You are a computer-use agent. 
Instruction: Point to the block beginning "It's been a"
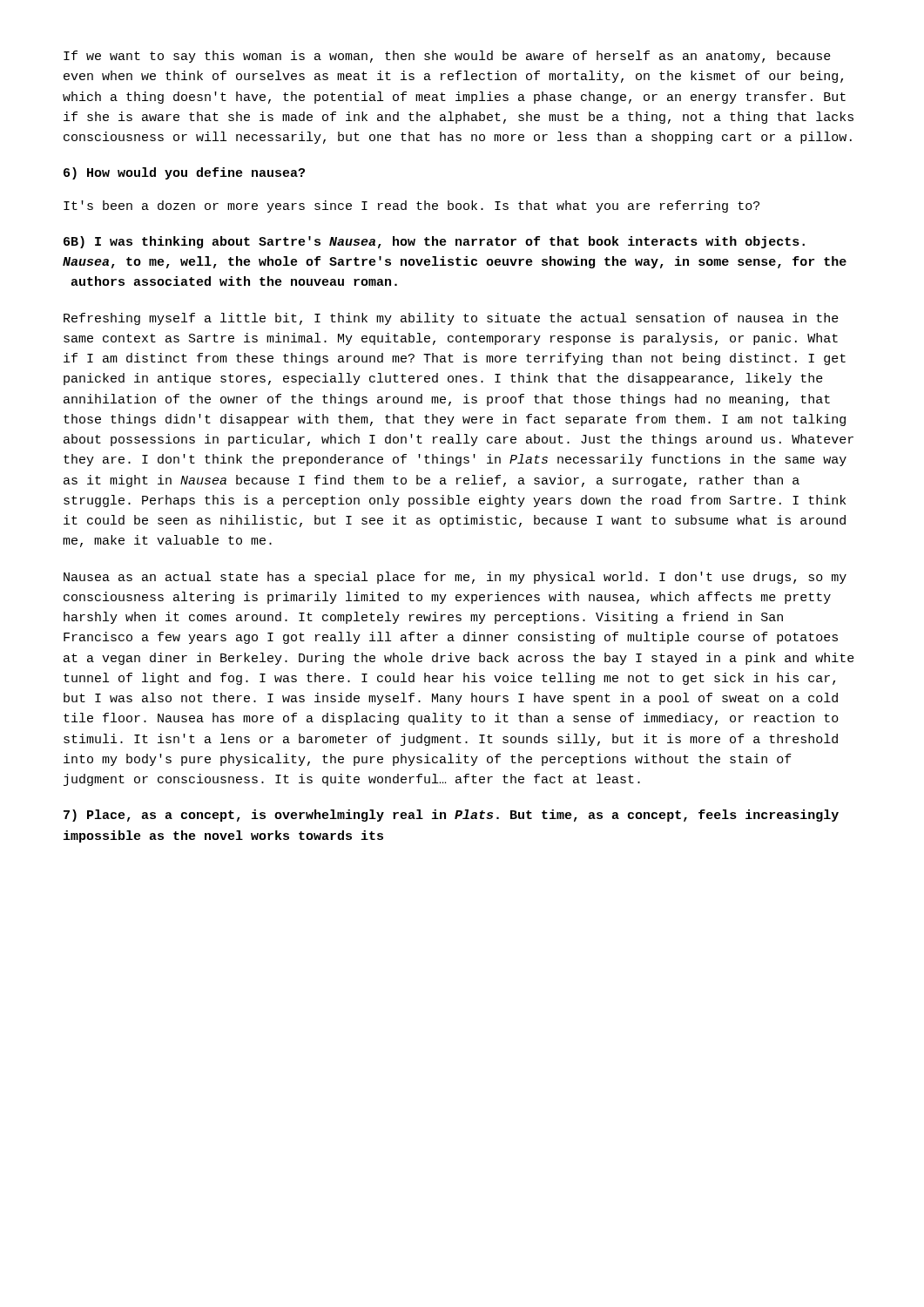[412, 207]
